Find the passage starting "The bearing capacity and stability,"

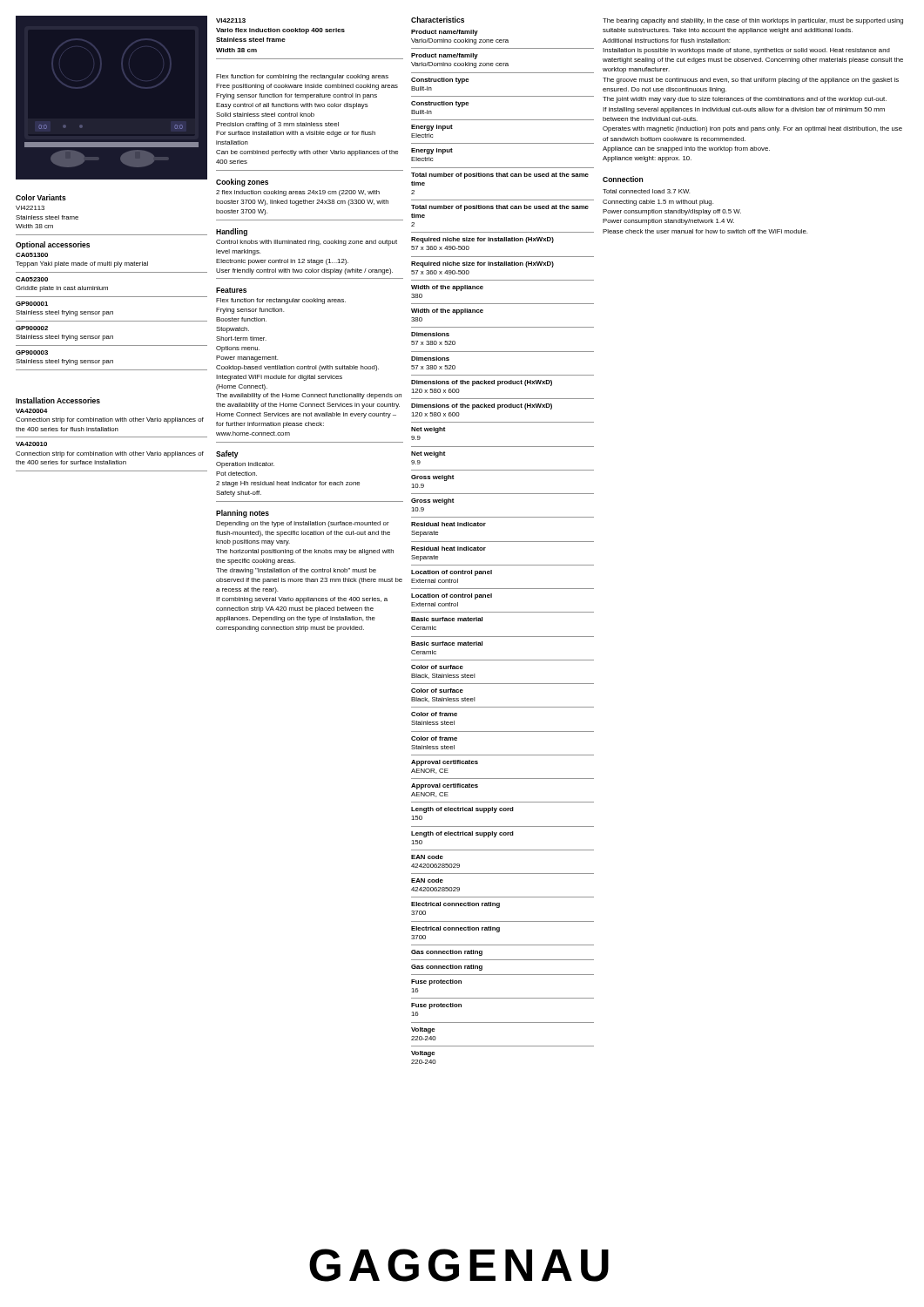pos(753,89)
